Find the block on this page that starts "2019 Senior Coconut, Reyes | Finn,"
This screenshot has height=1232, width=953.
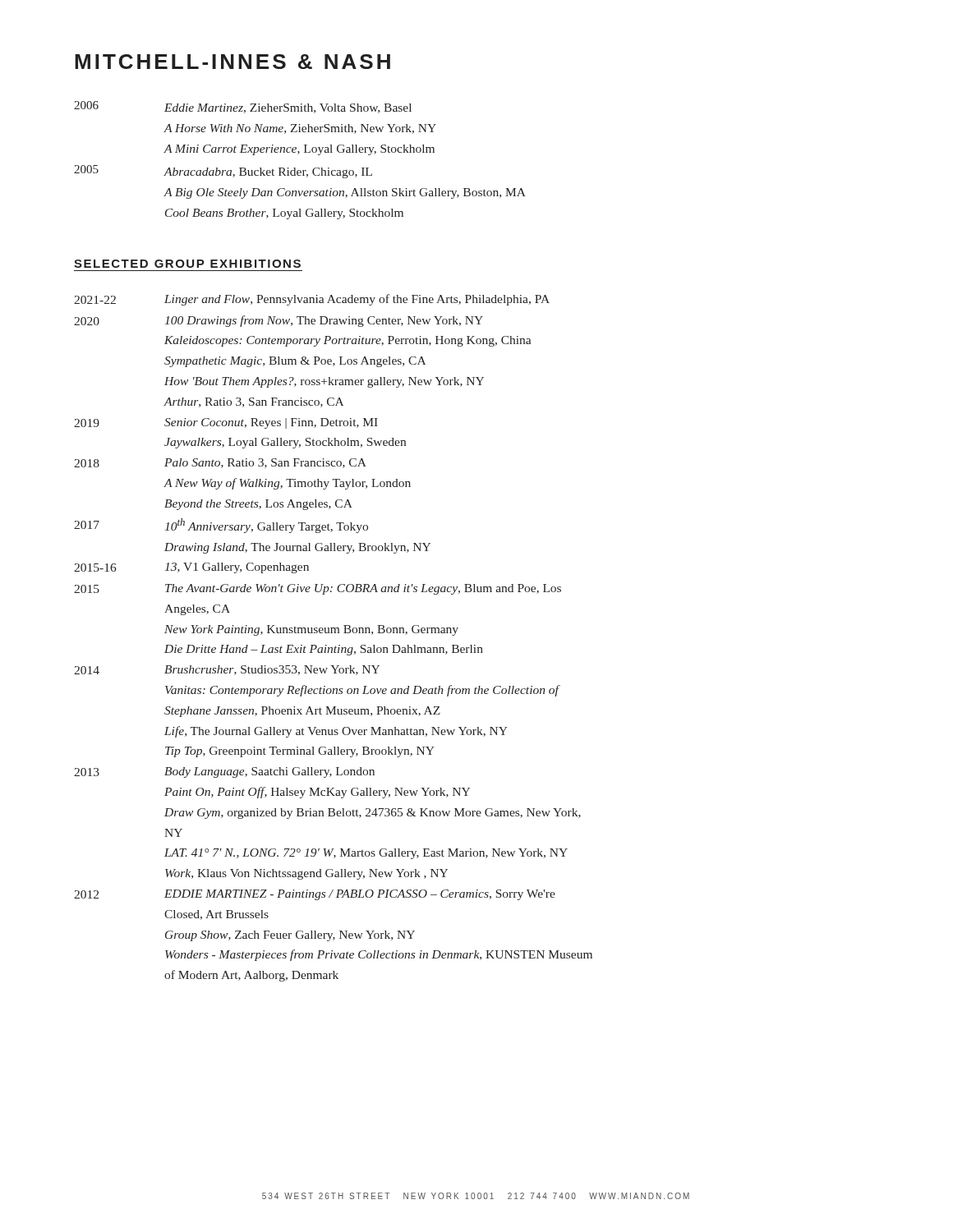[x=226, y=423]
